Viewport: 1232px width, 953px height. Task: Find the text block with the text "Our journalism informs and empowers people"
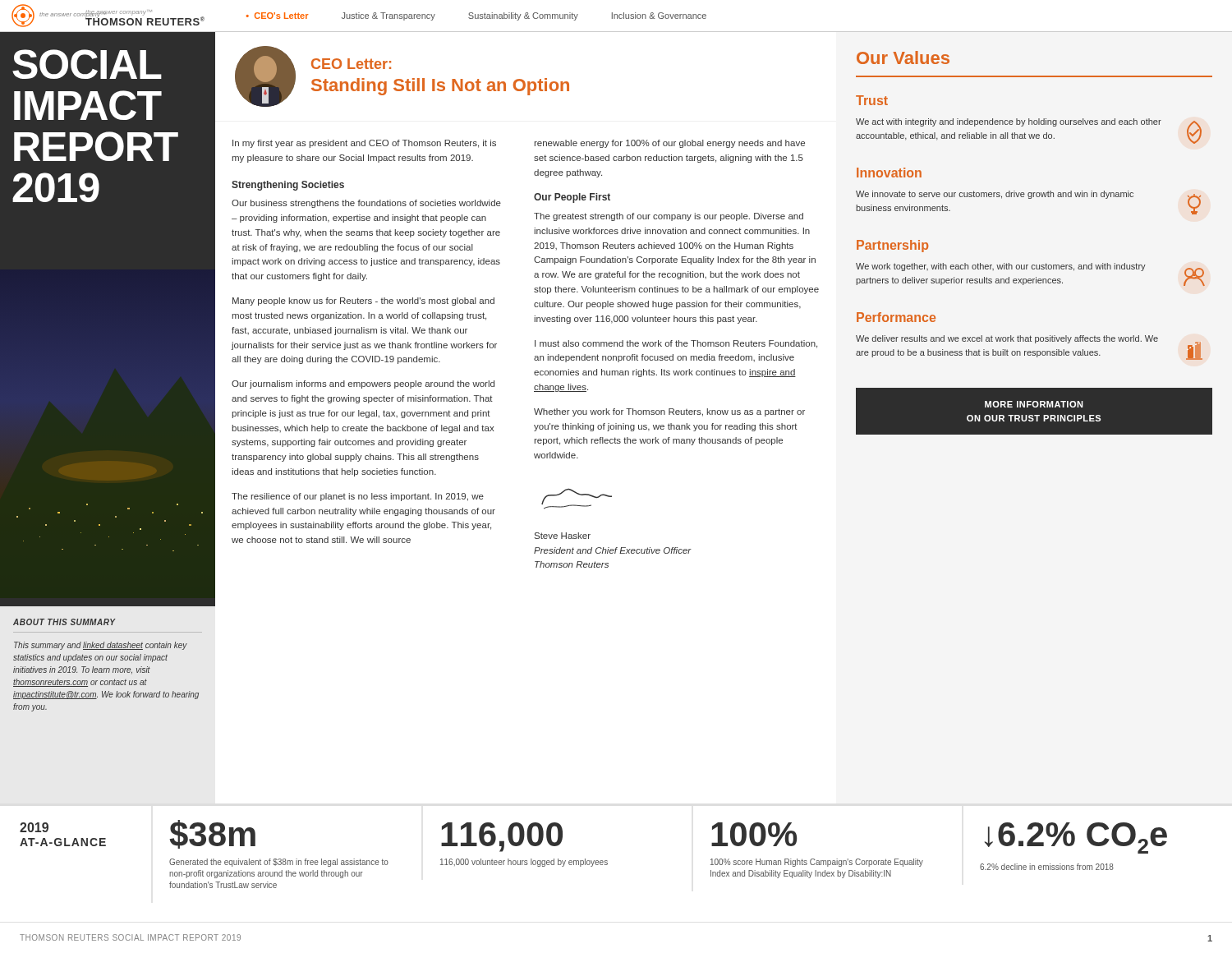363,428
